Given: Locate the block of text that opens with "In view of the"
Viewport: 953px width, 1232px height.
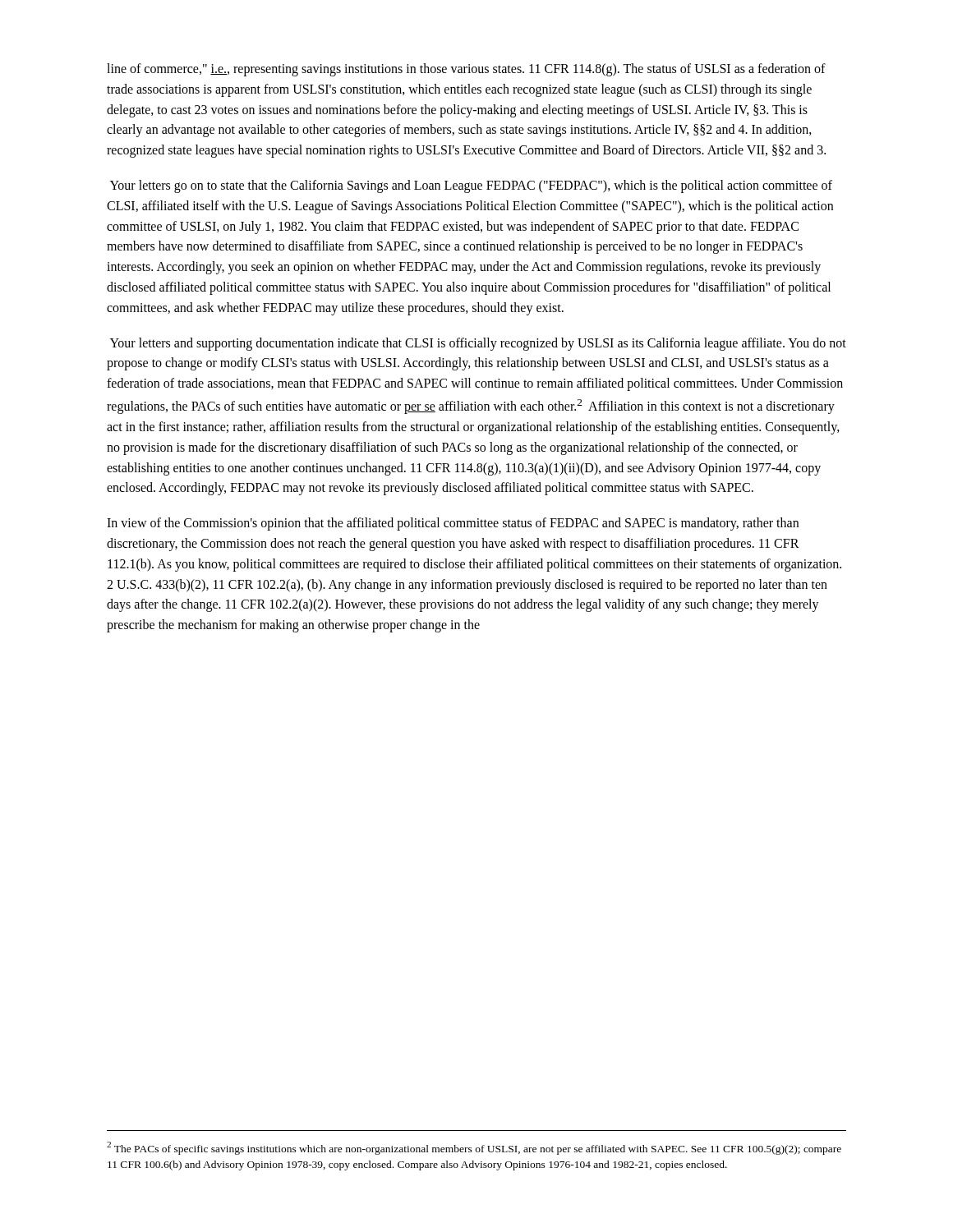Looking at the screenshot, I should [x=475, y=574].
